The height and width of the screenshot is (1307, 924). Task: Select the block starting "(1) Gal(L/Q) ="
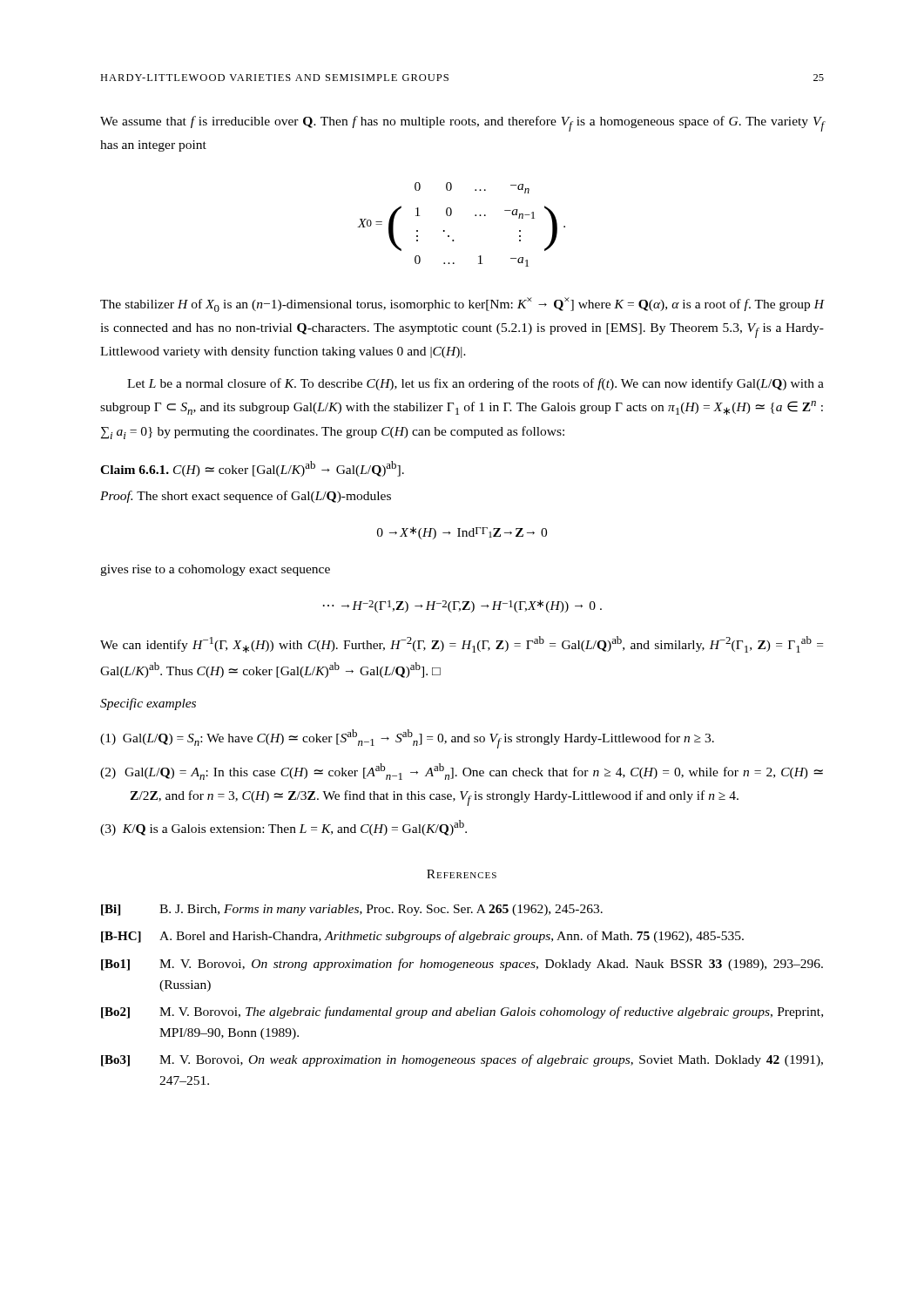point(407,738)
